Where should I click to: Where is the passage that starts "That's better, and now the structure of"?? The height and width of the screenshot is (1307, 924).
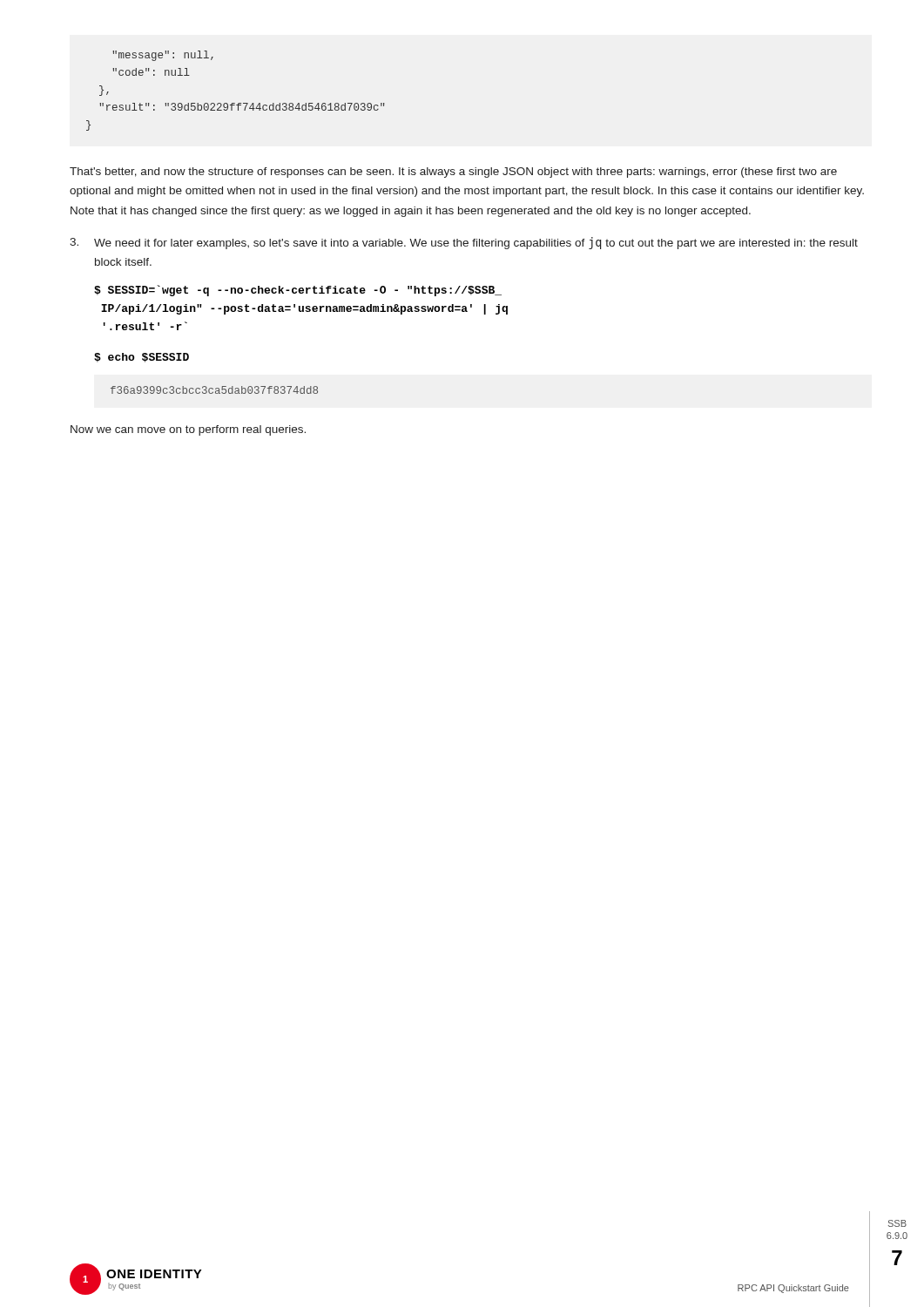click(467, 191)
